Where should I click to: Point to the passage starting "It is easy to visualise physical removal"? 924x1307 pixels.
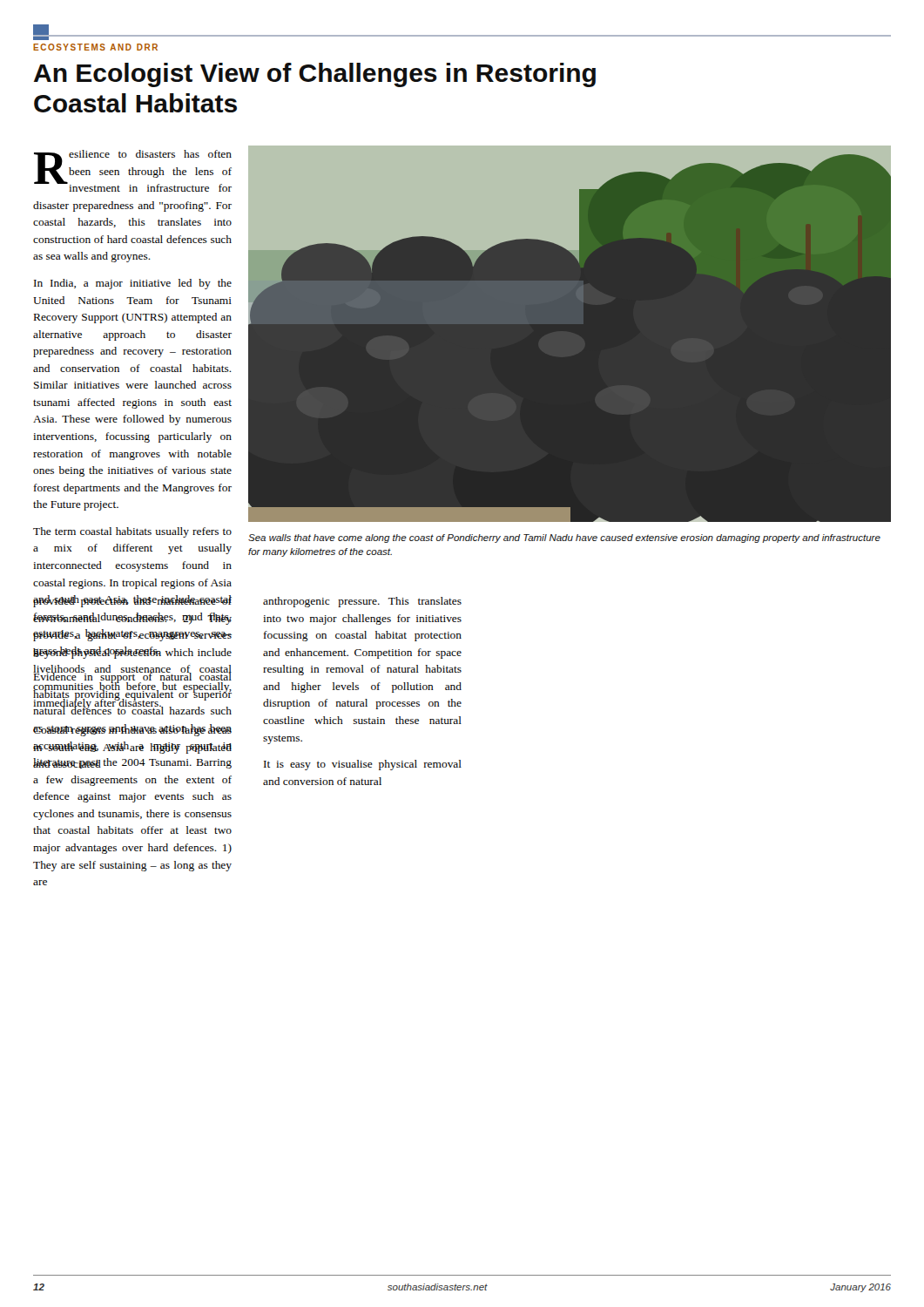tap(362, 772)
